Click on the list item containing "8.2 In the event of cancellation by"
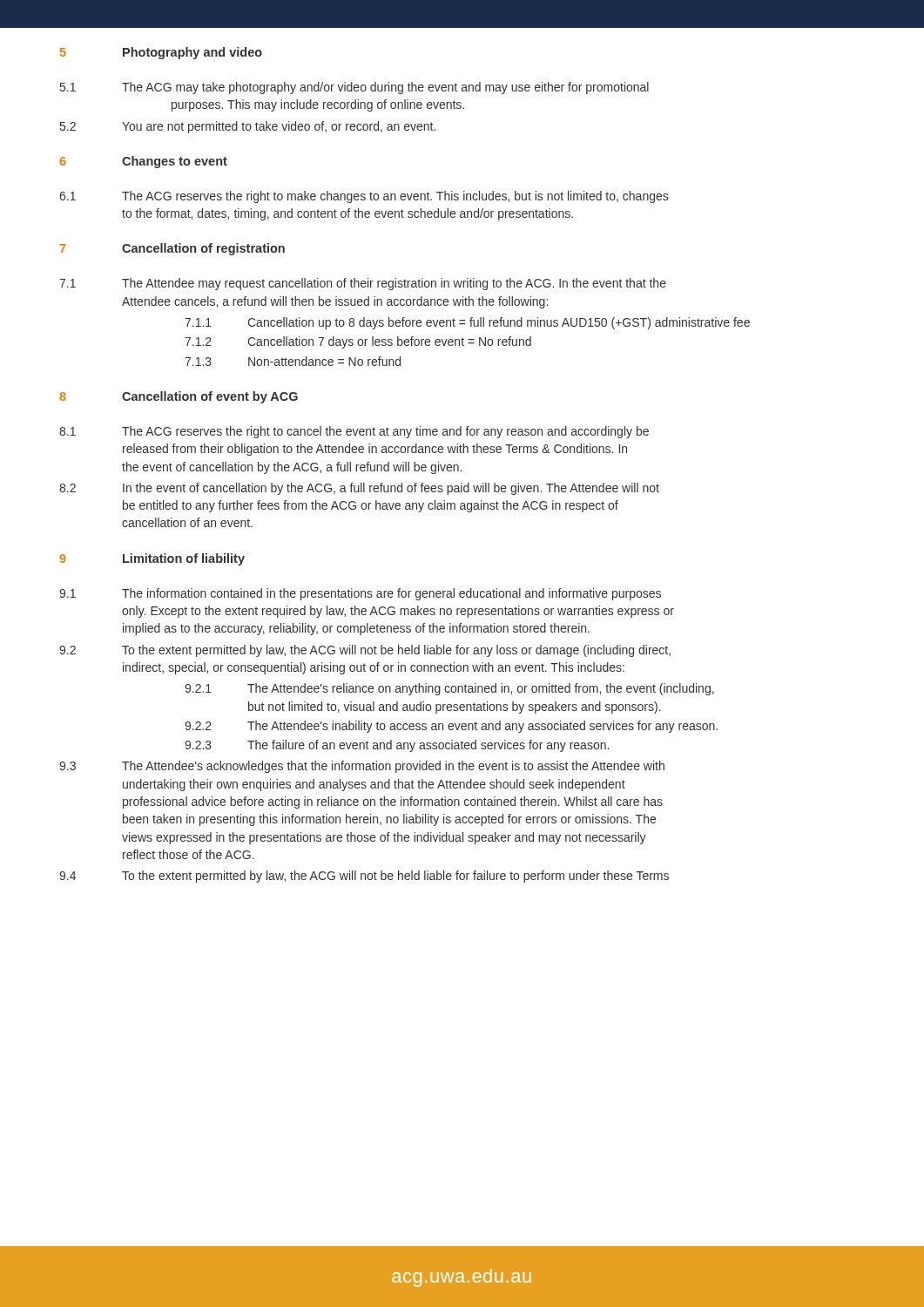 [359, 506]
